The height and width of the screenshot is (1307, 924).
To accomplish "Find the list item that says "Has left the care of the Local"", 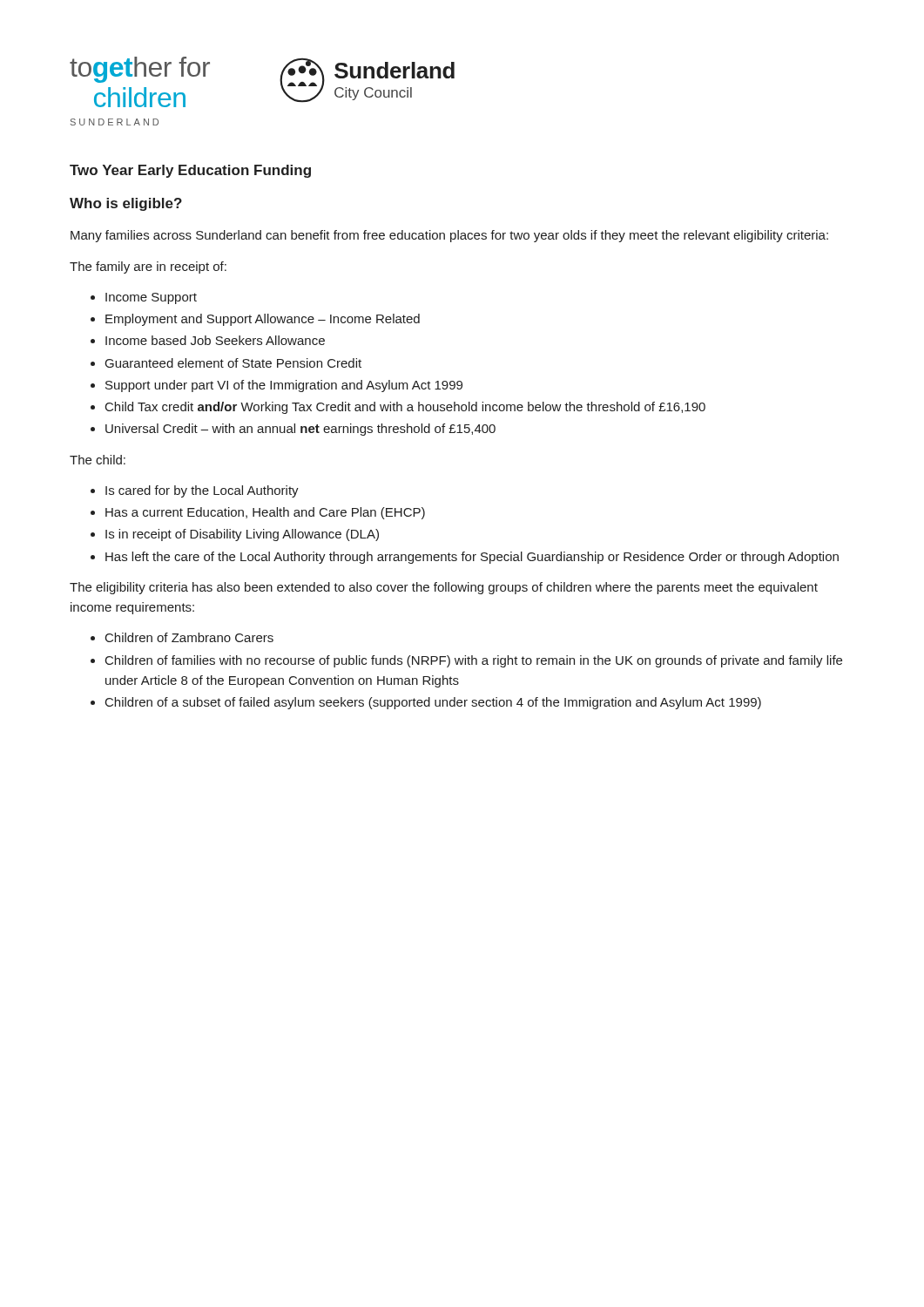I will (x=472, y=556).
